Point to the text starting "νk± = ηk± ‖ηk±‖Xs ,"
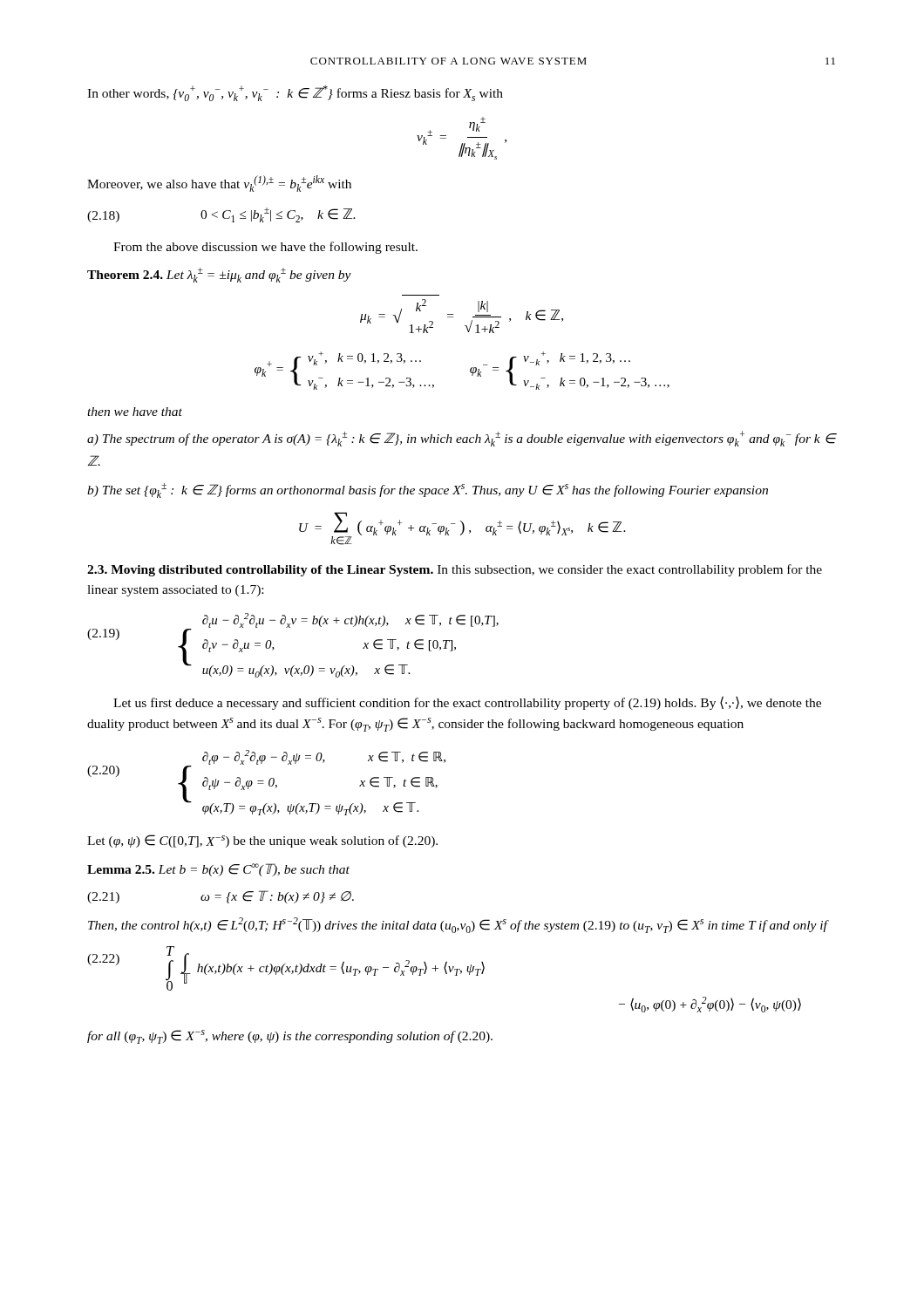The width and height of the screenshot is (924, 1308). pyautogui.click(x=462, y=138)
